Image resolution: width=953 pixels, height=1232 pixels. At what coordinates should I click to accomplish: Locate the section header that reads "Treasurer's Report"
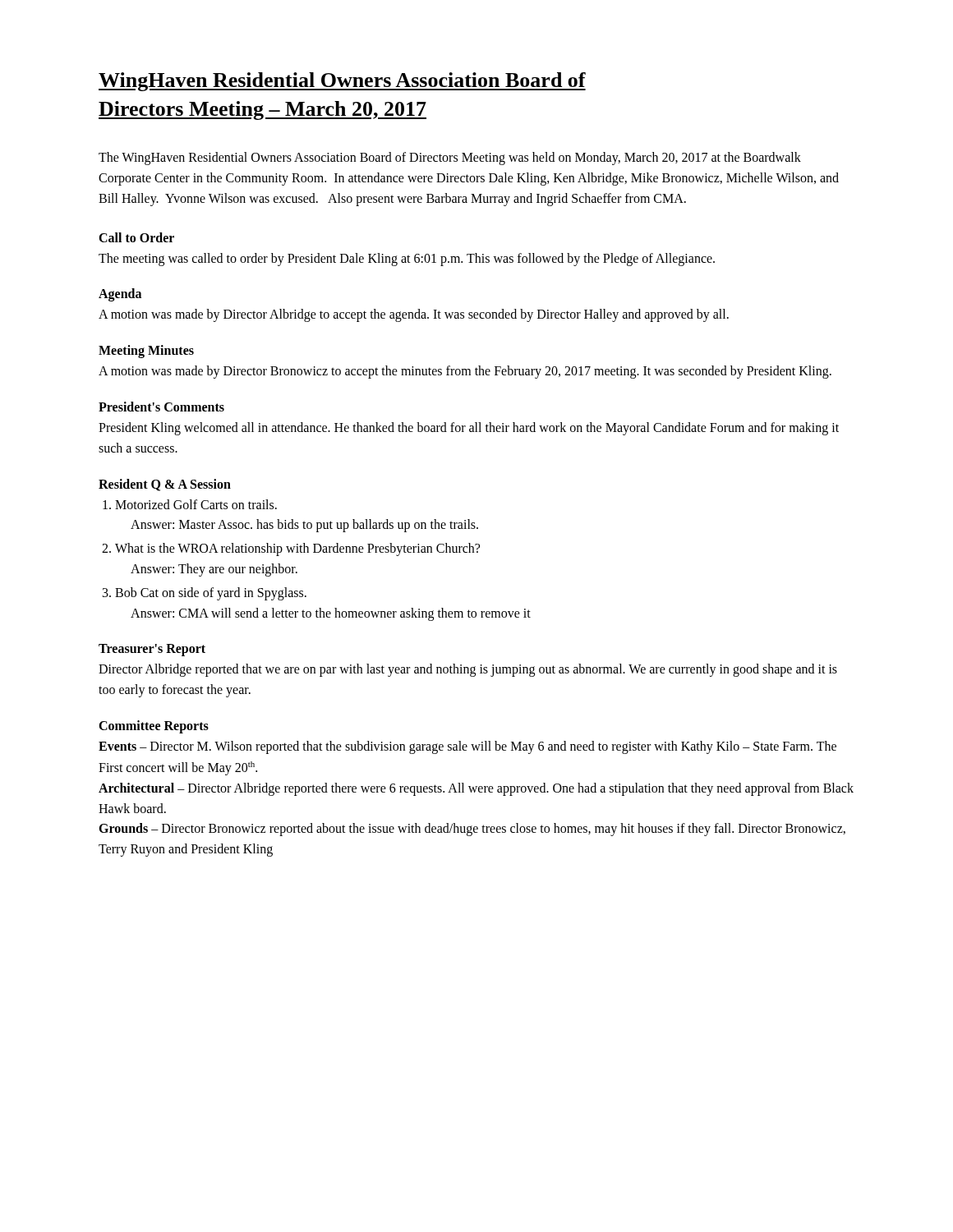[152, 649]
